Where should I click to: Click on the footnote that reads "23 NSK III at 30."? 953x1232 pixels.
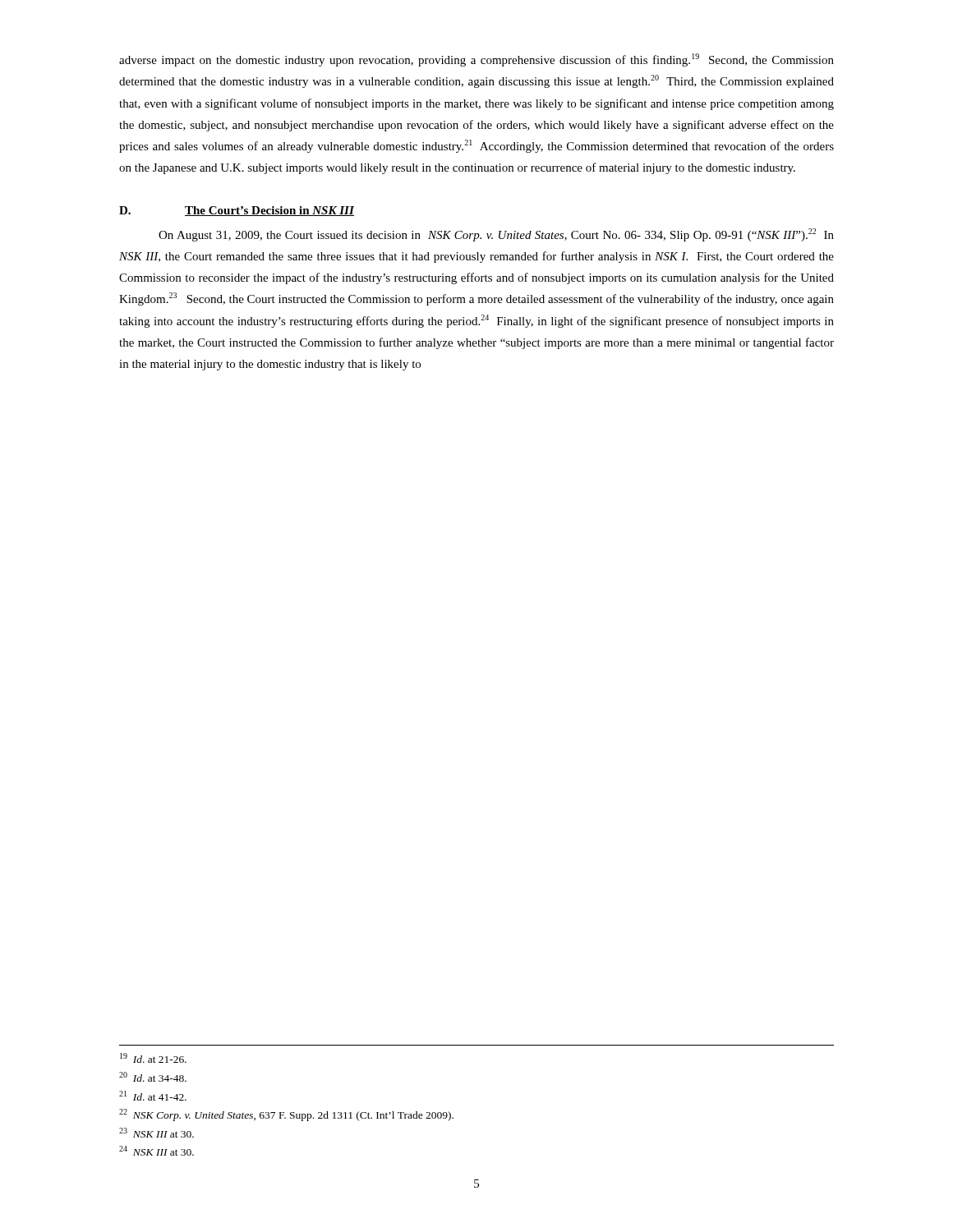[x=157, y=1133]
